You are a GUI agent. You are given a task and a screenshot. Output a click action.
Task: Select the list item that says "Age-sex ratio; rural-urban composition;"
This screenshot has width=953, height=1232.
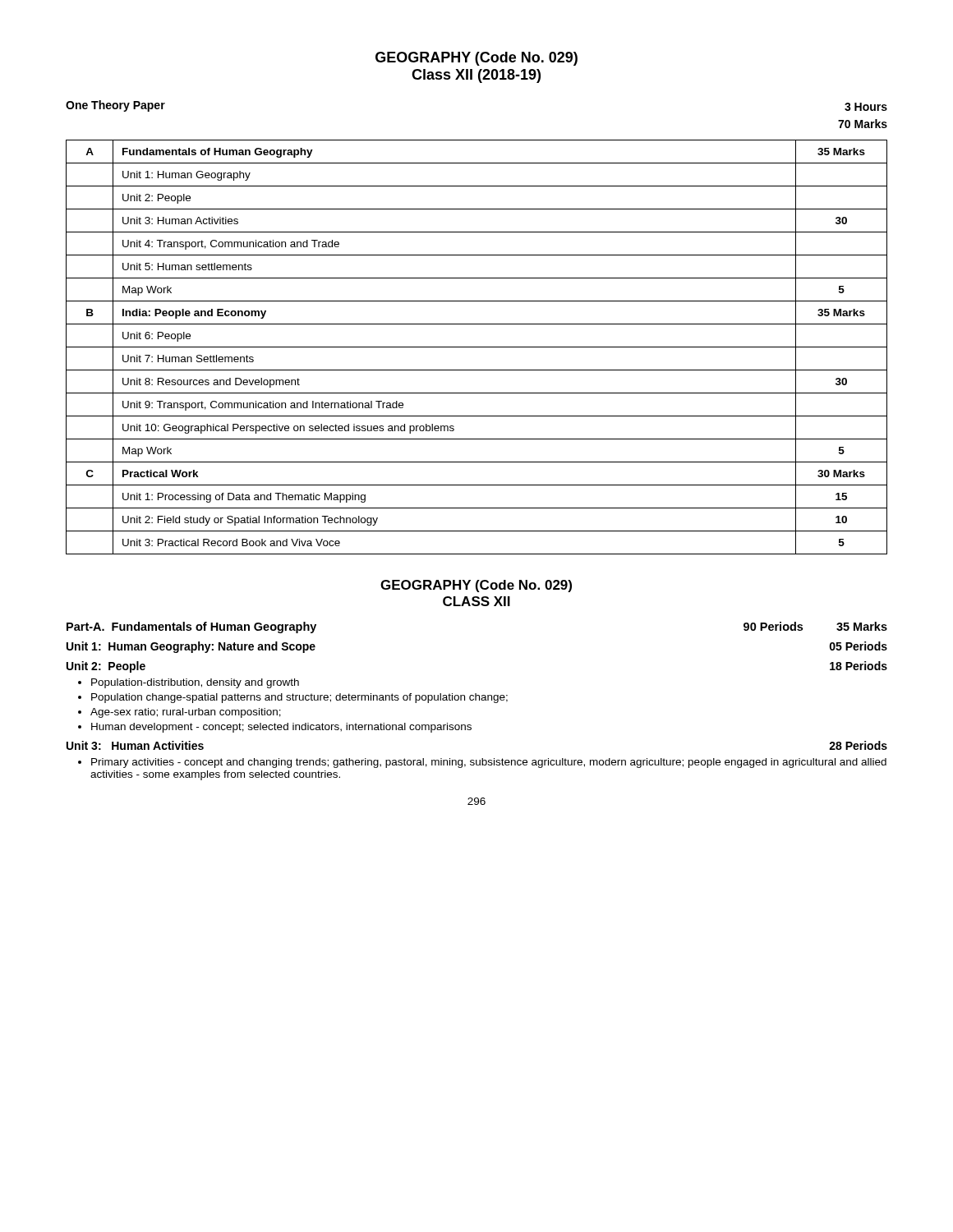pyautogui.click(x=186, y=712)
